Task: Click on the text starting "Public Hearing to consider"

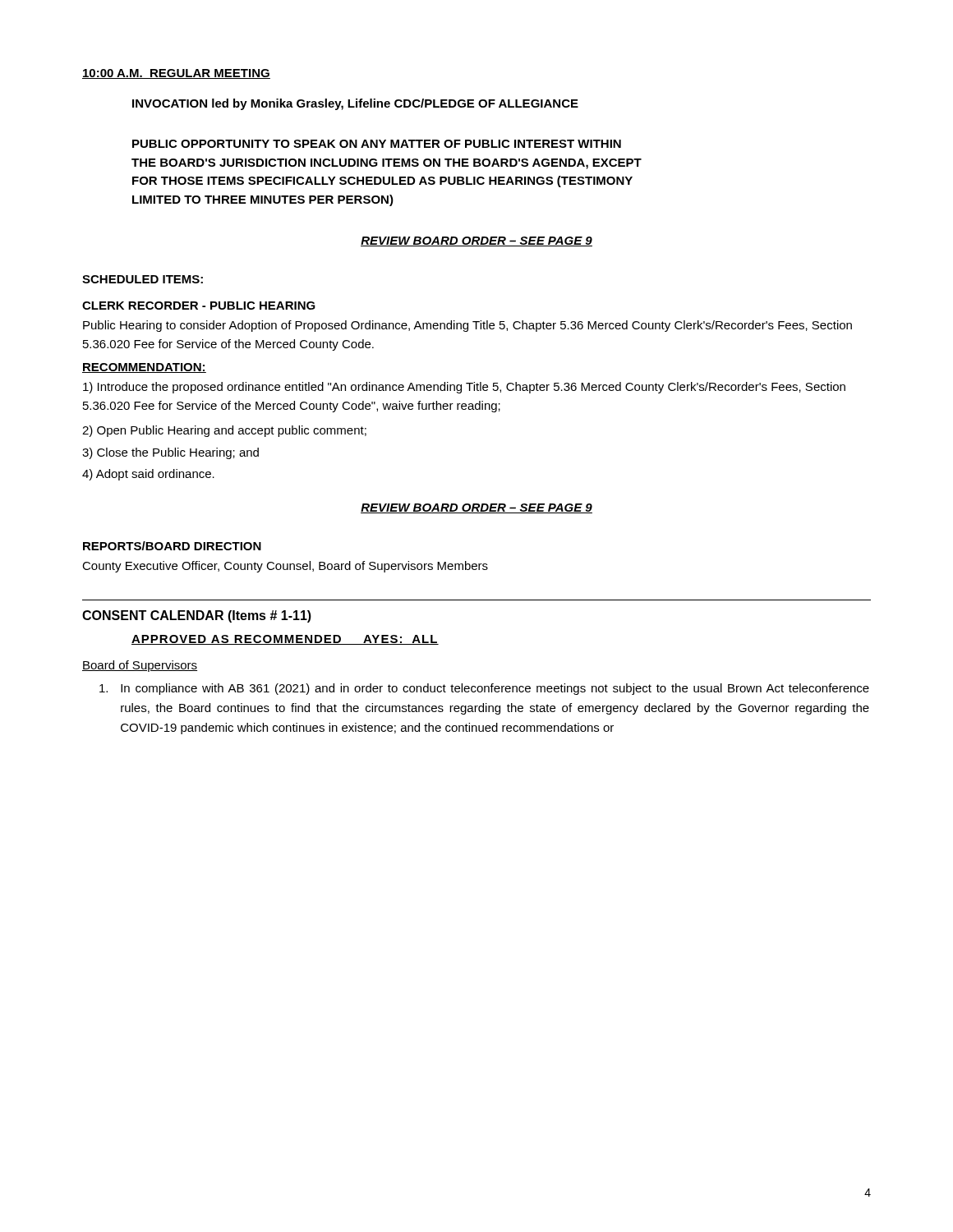Action: (467, 334)
